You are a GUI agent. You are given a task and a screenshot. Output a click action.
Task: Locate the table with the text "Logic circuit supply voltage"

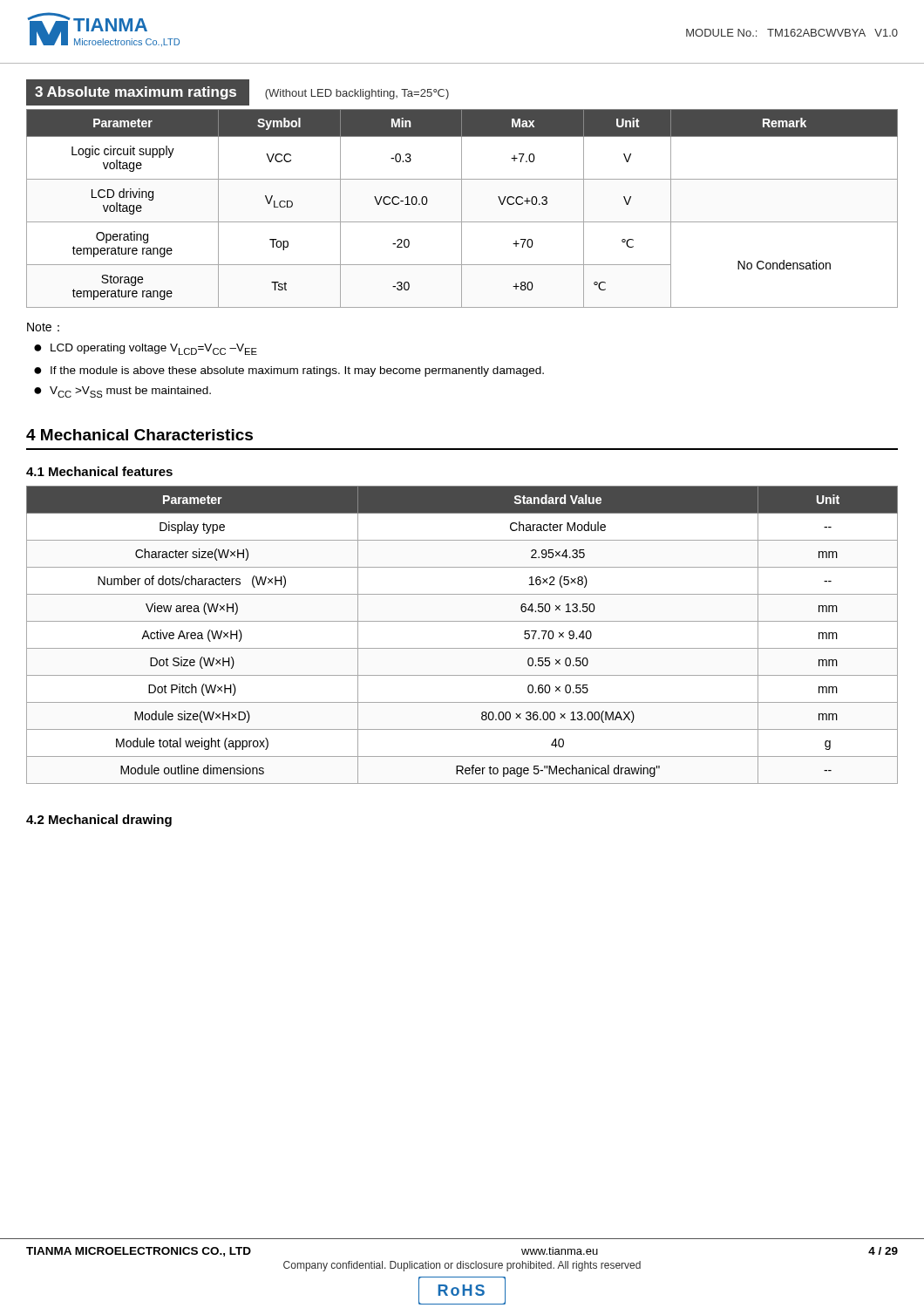point(462,208)
